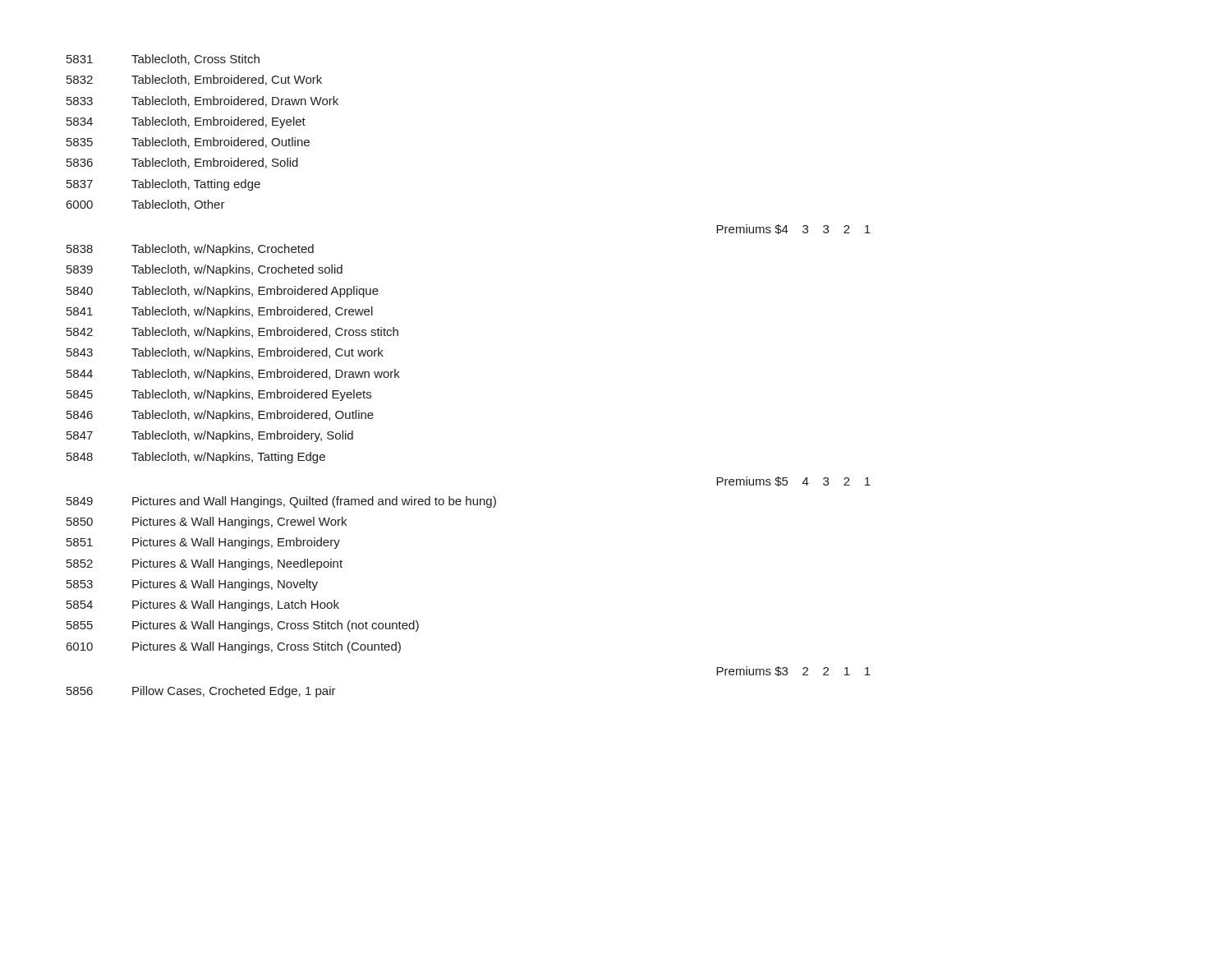1232x953 pixels.
Task: Navigate to the element starting "5850 Pictures & Wall Hangings,"
Action: point(206,521)
